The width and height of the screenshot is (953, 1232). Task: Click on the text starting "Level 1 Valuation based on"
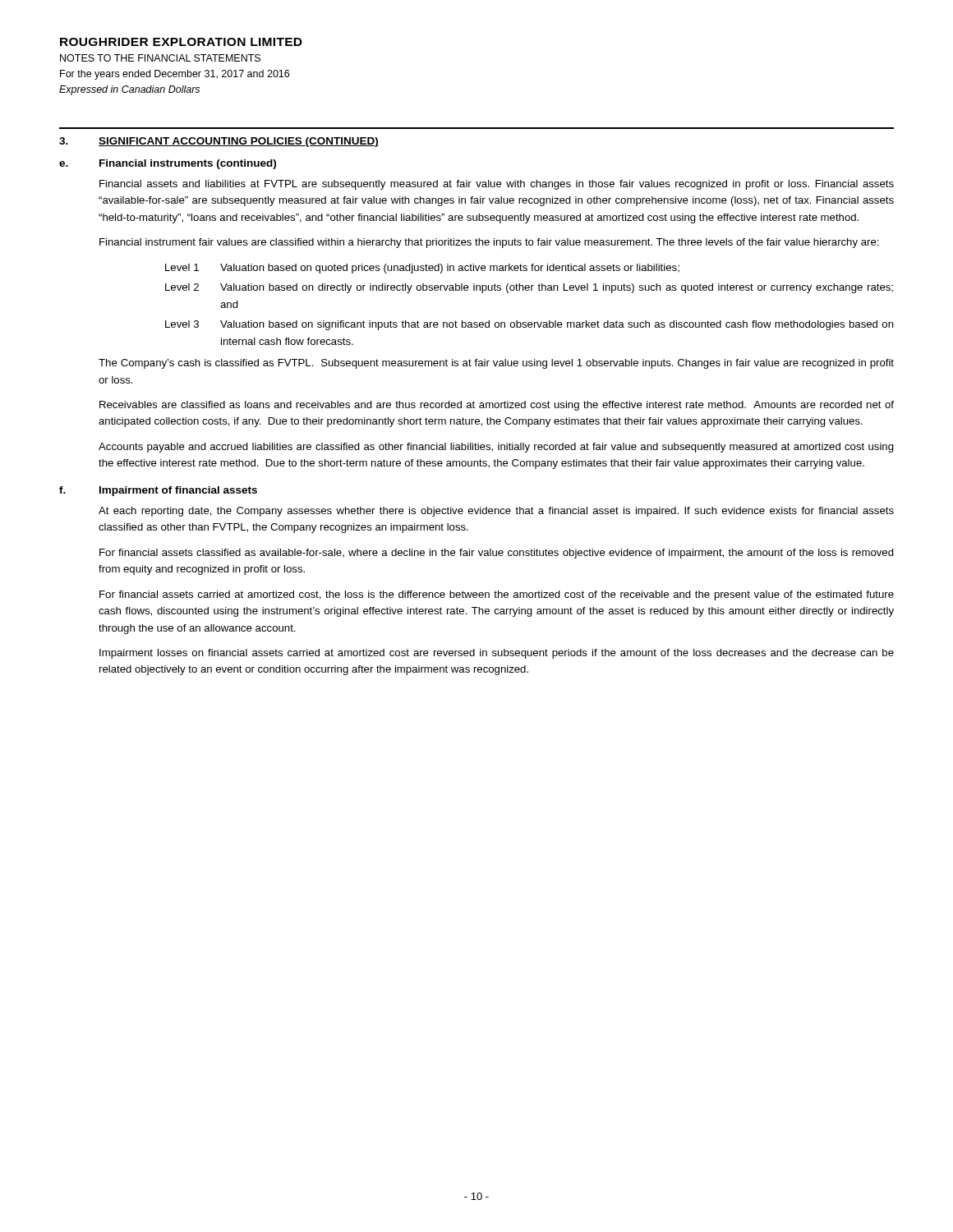pyautogui.click(x=529, y=268)
